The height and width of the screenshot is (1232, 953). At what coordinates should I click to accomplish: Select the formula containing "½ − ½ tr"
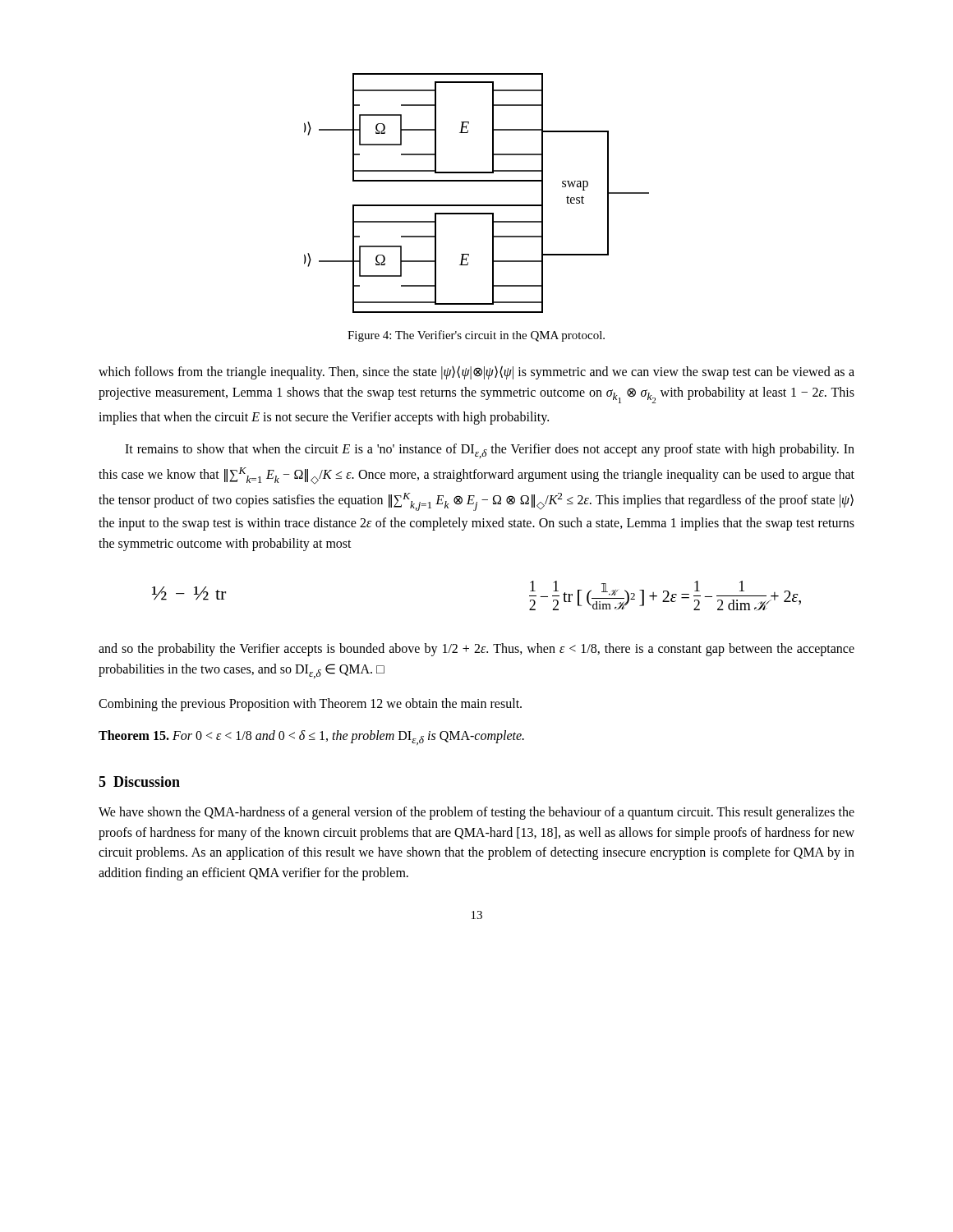pos(200,595)
